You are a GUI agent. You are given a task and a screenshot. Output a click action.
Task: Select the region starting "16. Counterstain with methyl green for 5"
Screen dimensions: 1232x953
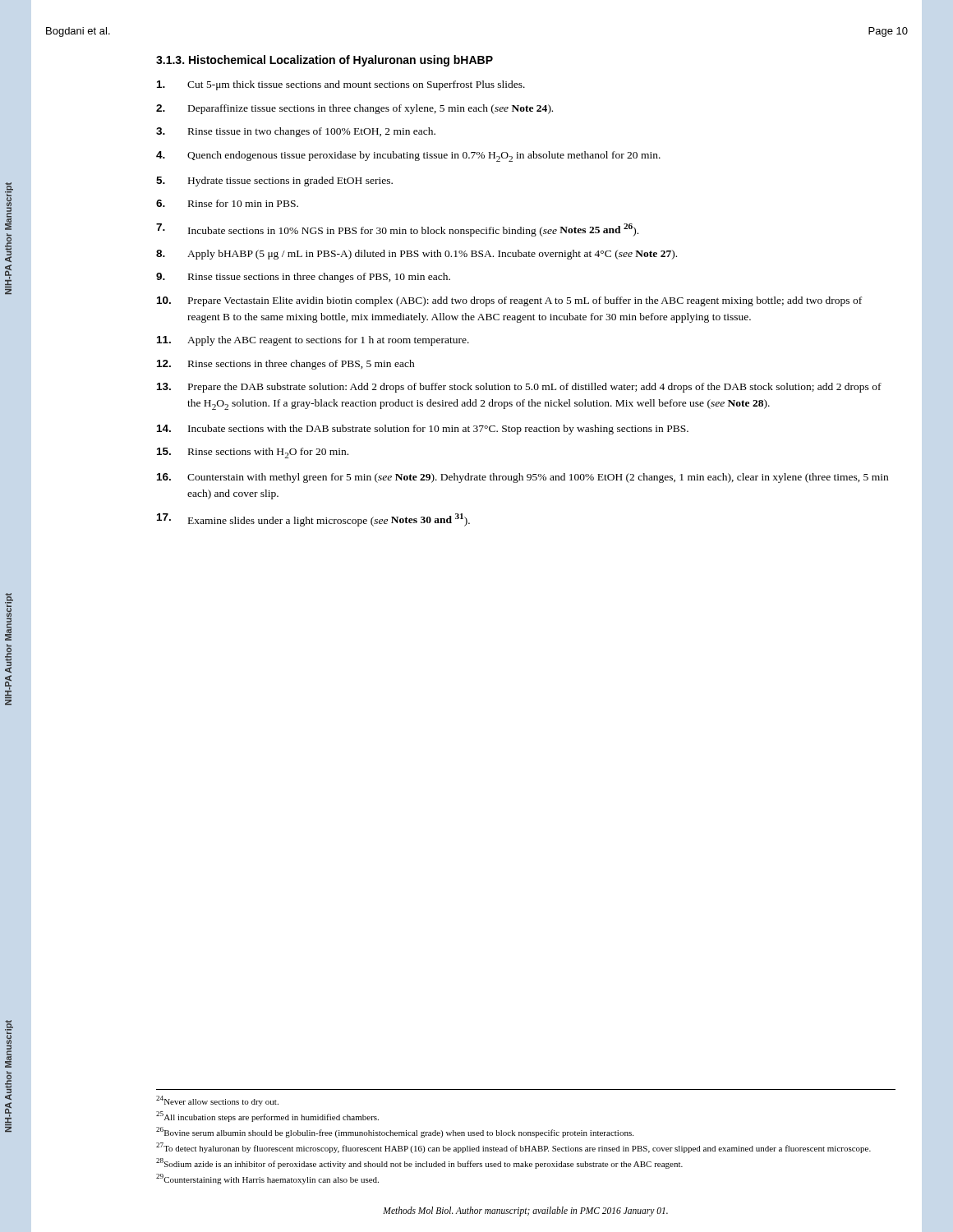[x=526, y=485]
